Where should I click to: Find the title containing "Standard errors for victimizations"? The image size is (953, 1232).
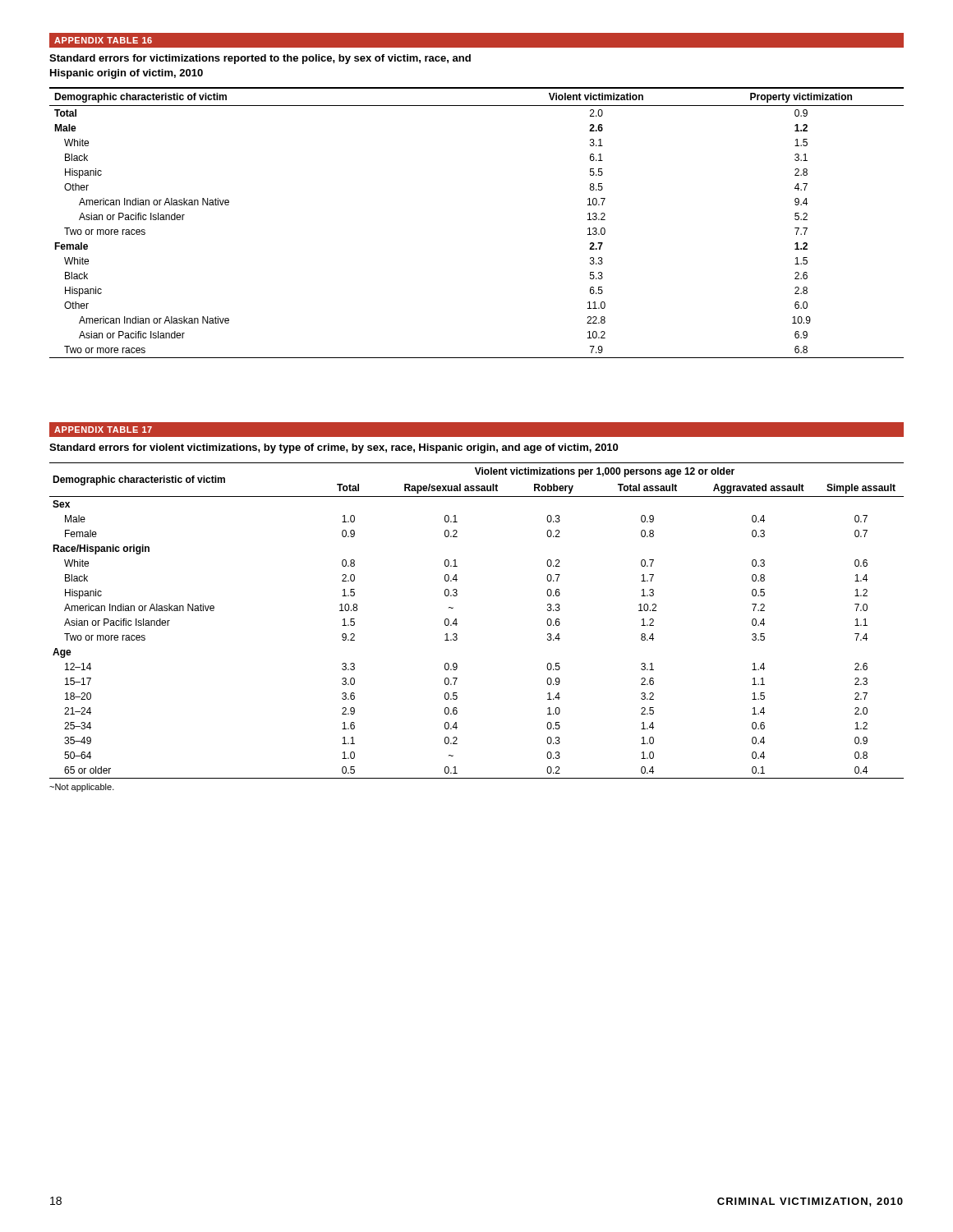click(476, 66)
